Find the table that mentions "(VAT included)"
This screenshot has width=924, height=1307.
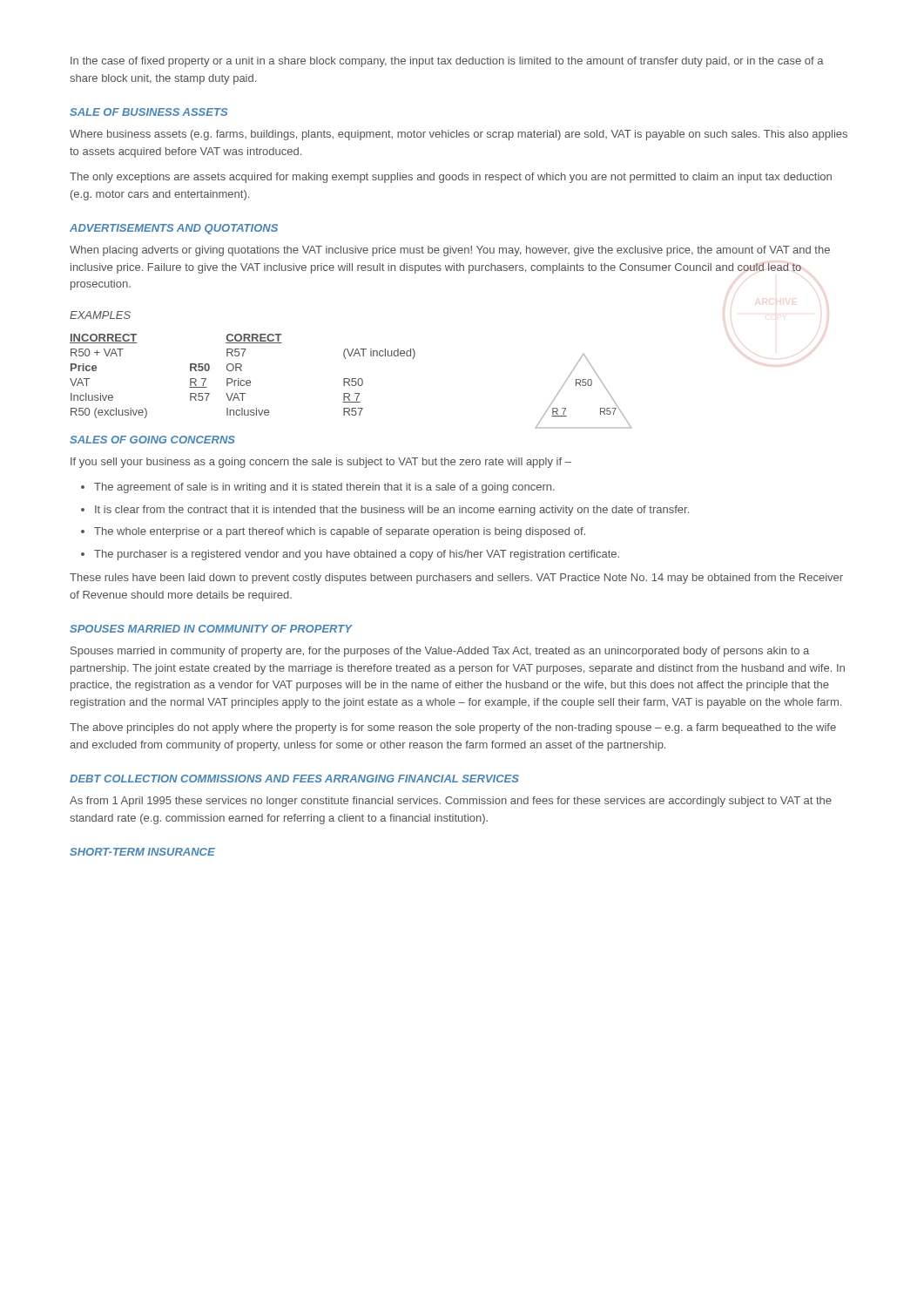click(x=462, y=374)
